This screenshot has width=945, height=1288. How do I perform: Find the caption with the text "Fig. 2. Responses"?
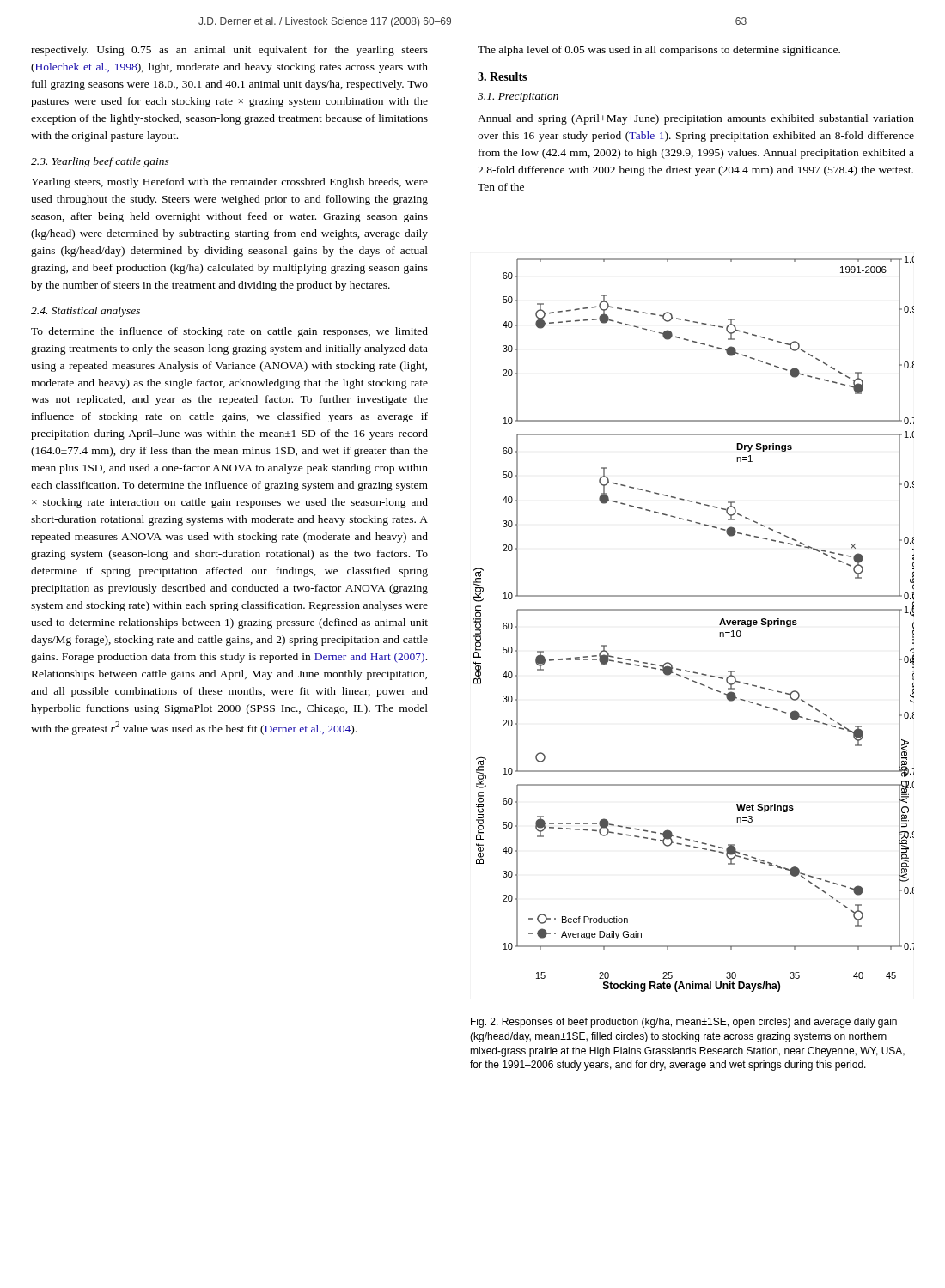tap(688, 1043)
